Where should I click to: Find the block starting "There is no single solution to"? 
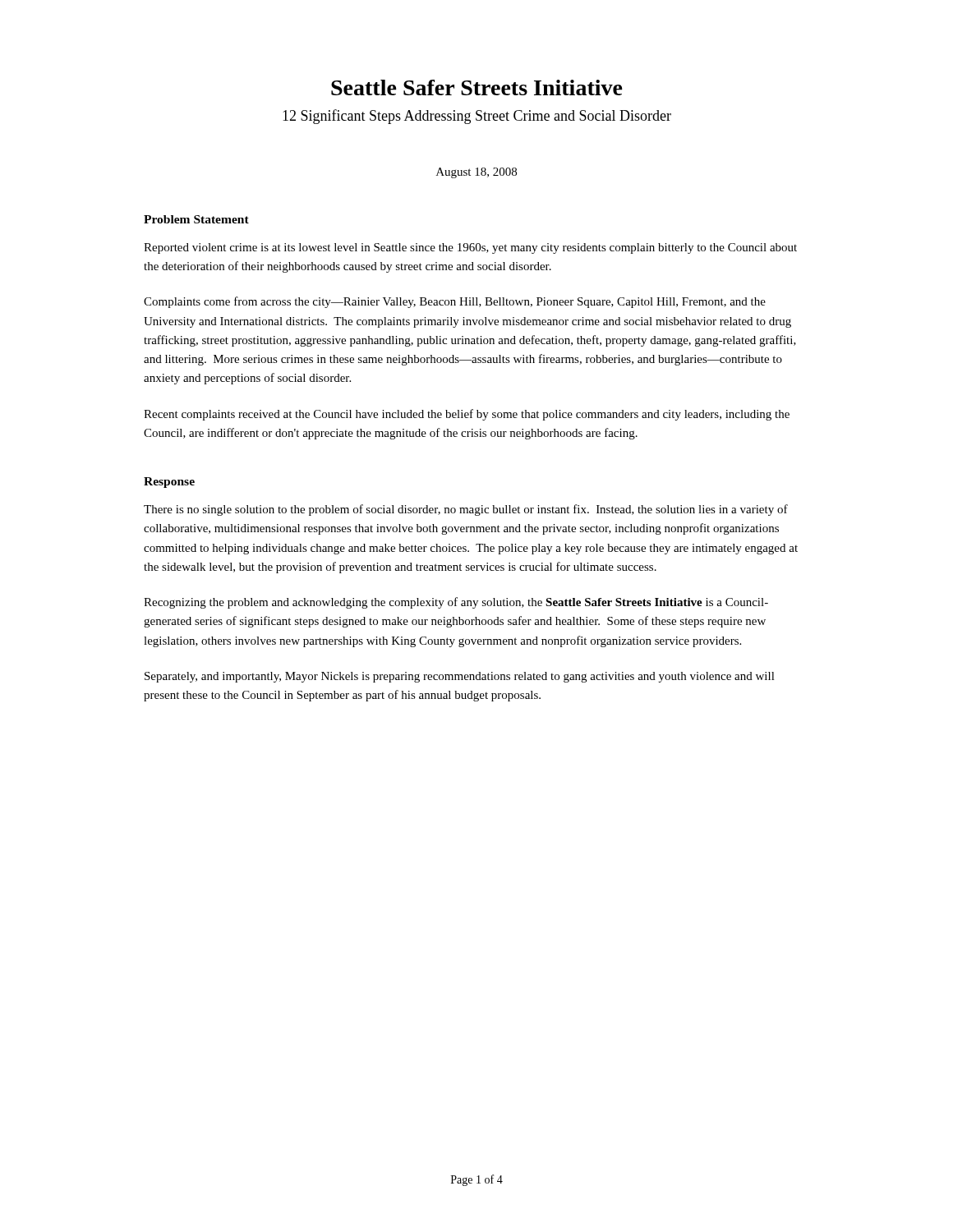pos(471,538)
